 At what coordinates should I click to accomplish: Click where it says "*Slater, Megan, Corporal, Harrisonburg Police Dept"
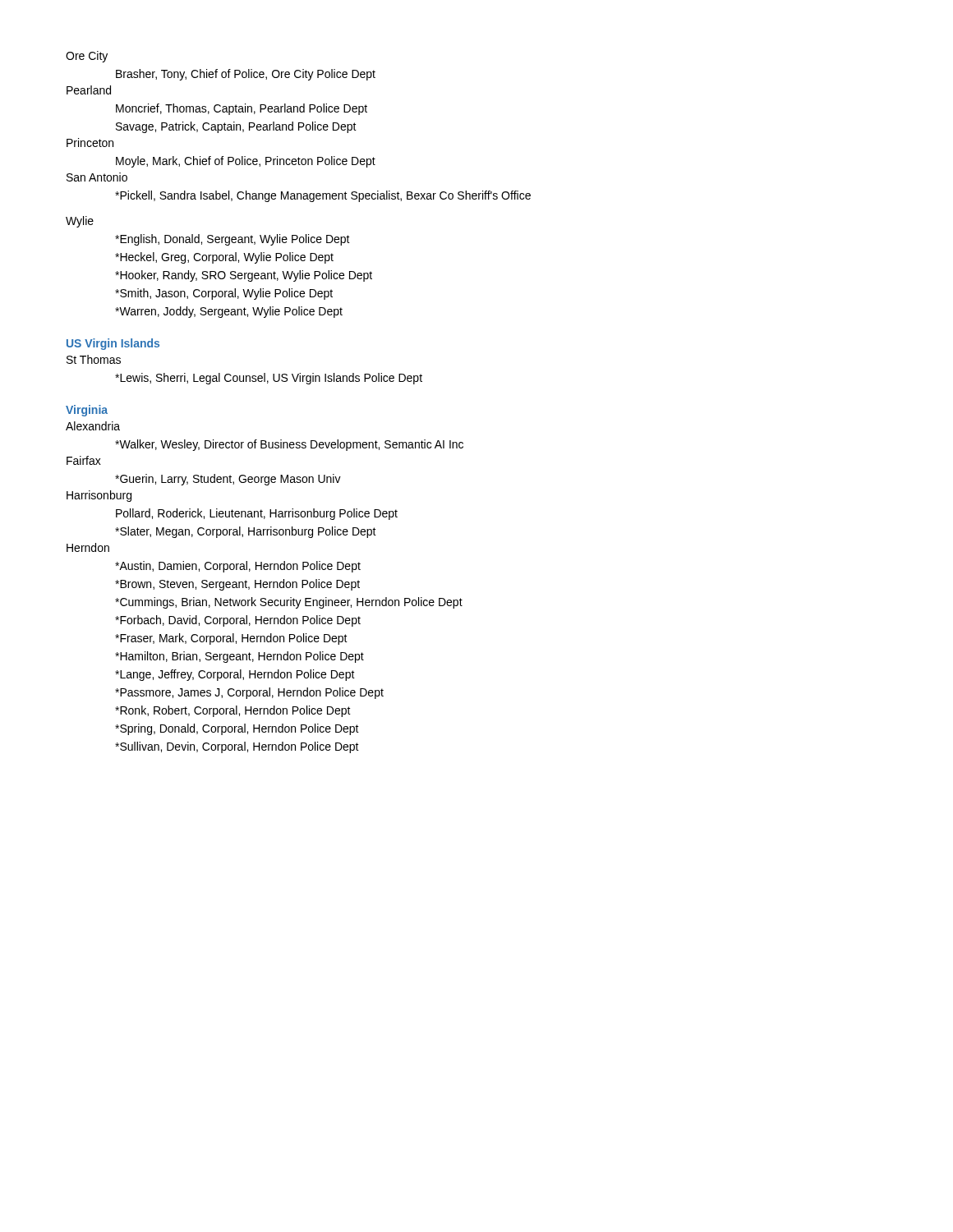click(x=246, y=532)
